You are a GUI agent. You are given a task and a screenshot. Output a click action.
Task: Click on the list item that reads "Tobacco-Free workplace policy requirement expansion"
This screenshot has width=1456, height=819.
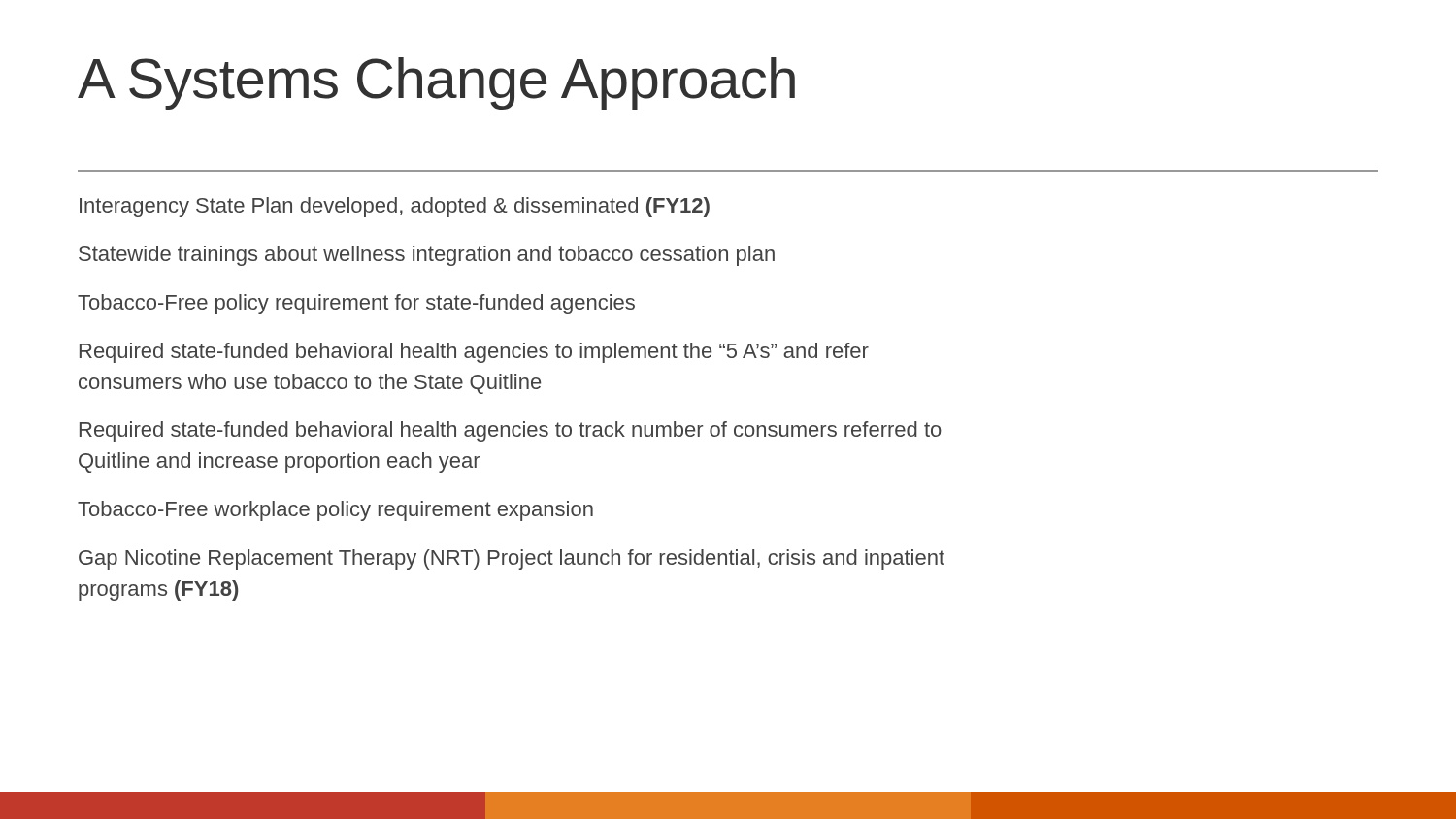click(x=336, y=509)
